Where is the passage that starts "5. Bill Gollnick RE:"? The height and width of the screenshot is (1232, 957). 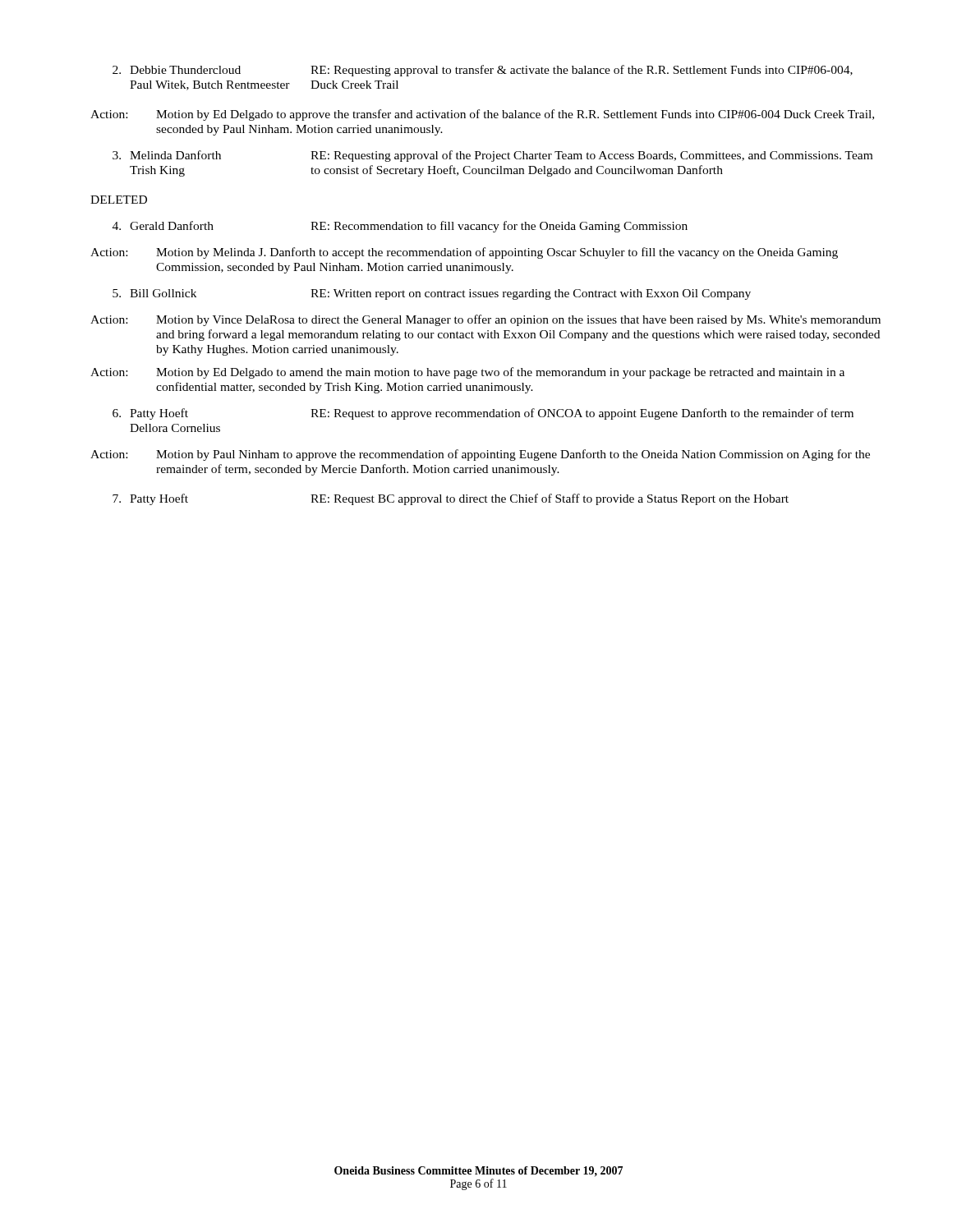(487, 293)
